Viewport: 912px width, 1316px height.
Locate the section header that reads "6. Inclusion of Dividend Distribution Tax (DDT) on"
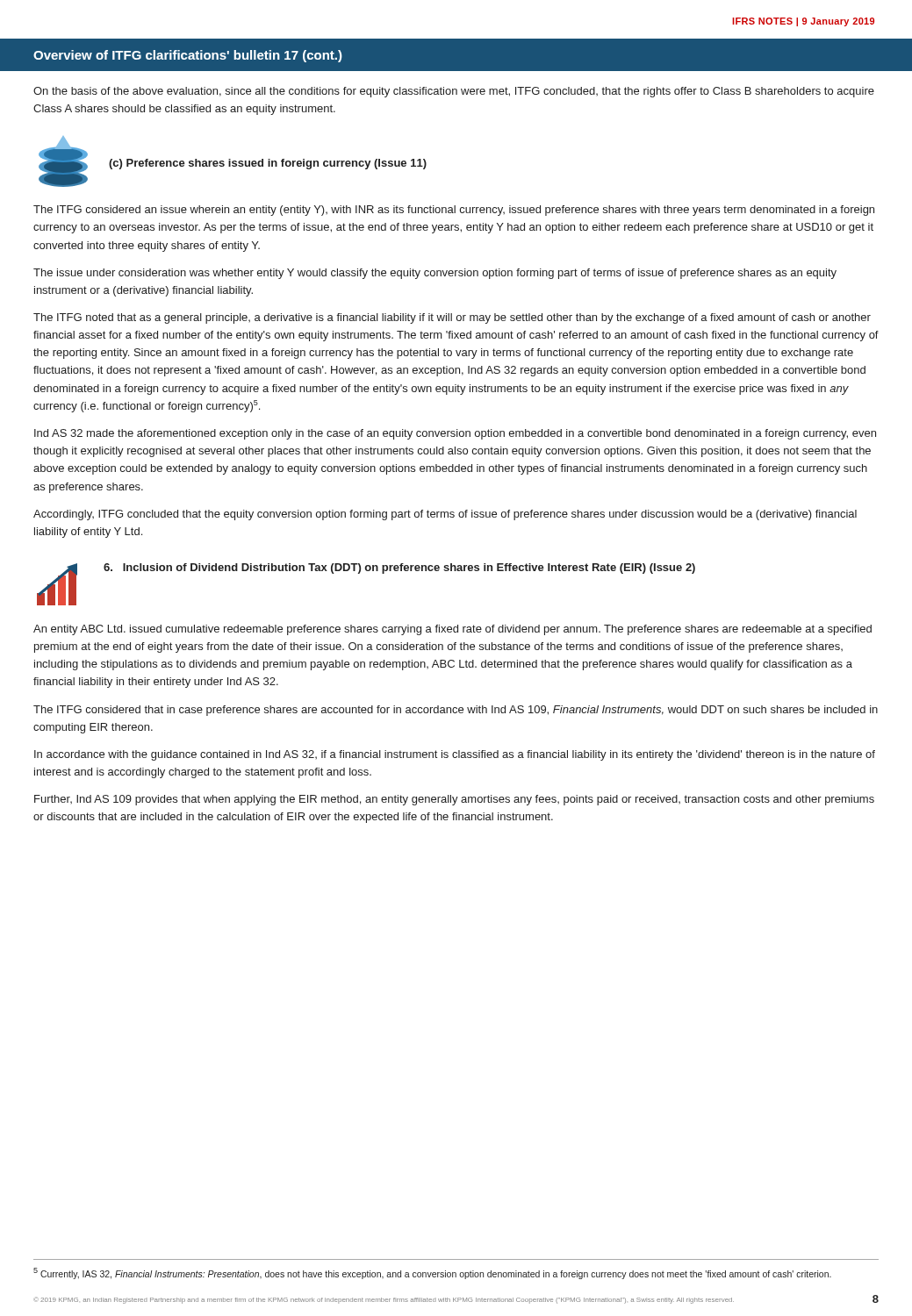tap(400, 567)
